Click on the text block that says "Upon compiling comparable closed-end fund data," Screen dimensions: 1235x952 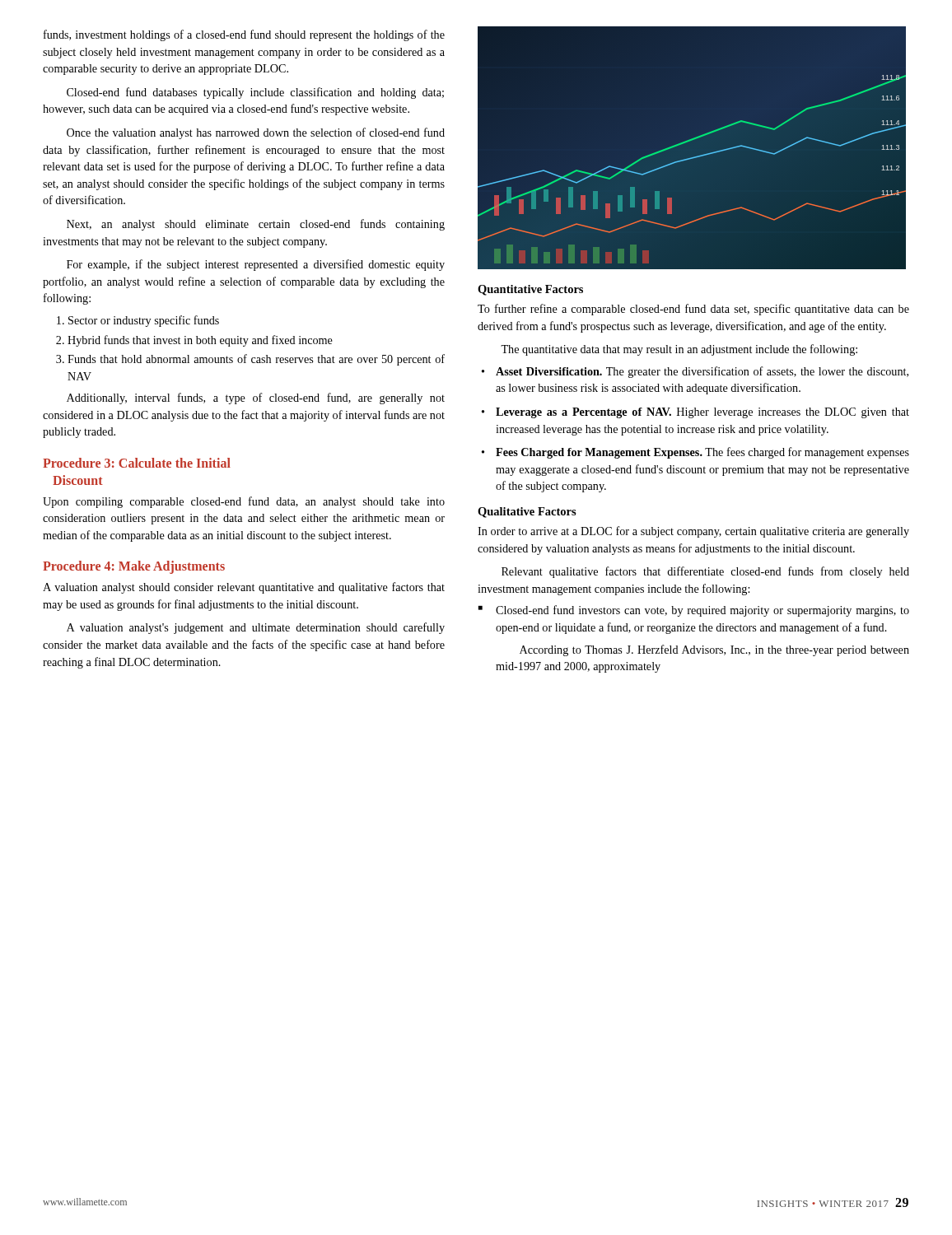pyautogui.click(x=244, y=518)
